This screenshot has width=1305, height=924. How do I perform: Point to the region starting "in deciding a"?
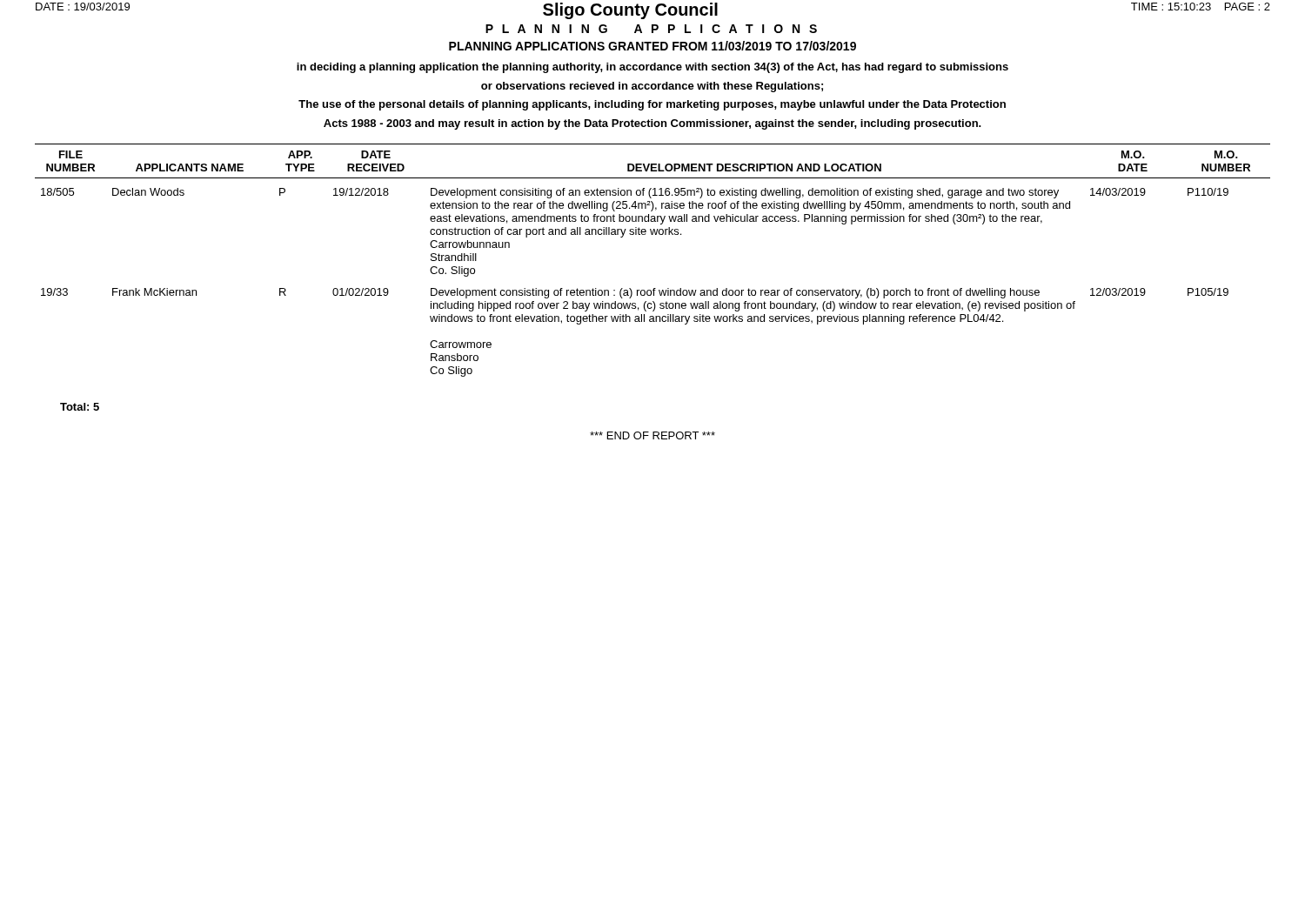tap(652, 95)
